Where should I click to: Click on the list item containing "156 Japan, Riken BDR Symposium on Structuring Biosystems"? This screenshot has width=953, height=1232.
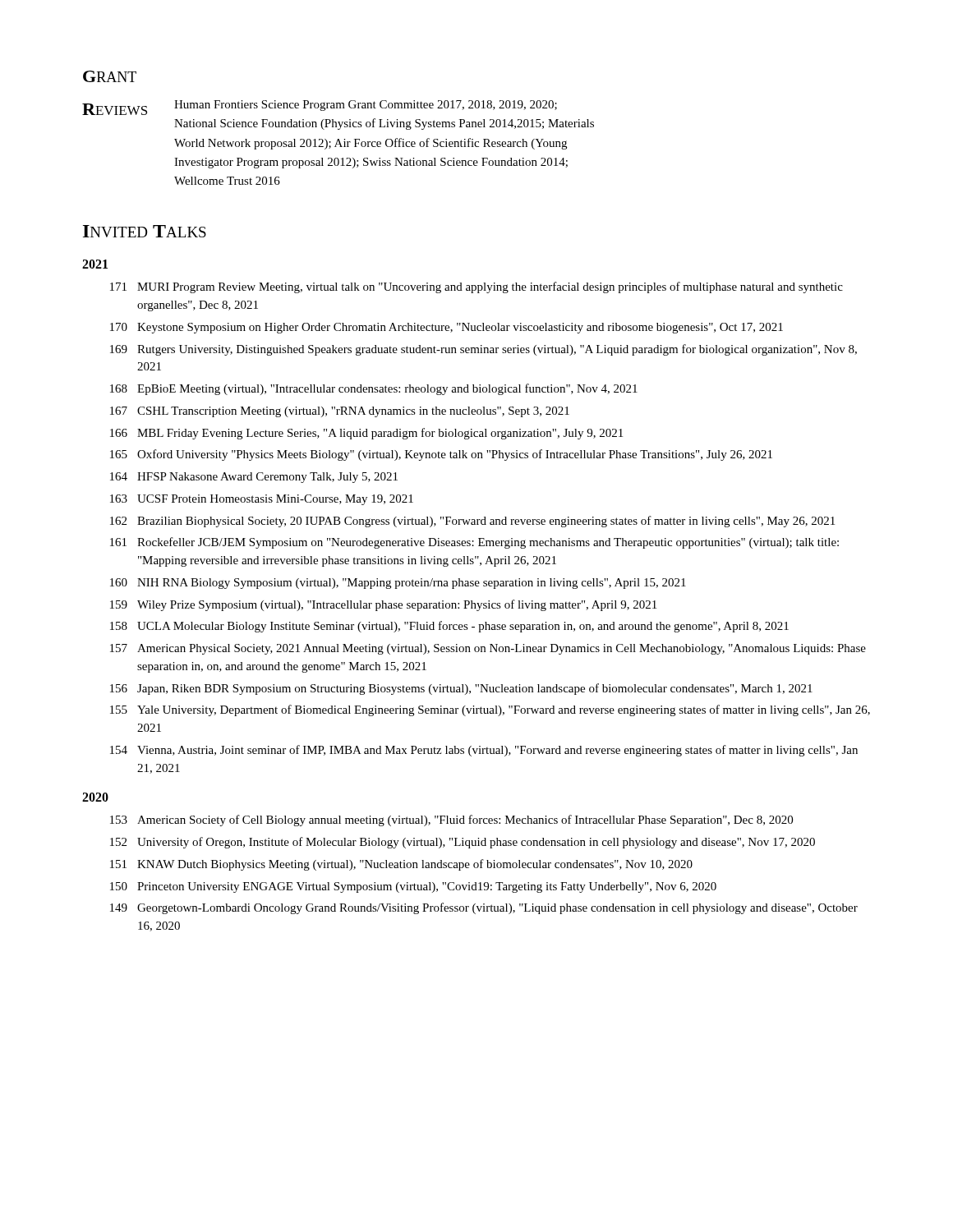pyautogui.click(x=476, y=689)
